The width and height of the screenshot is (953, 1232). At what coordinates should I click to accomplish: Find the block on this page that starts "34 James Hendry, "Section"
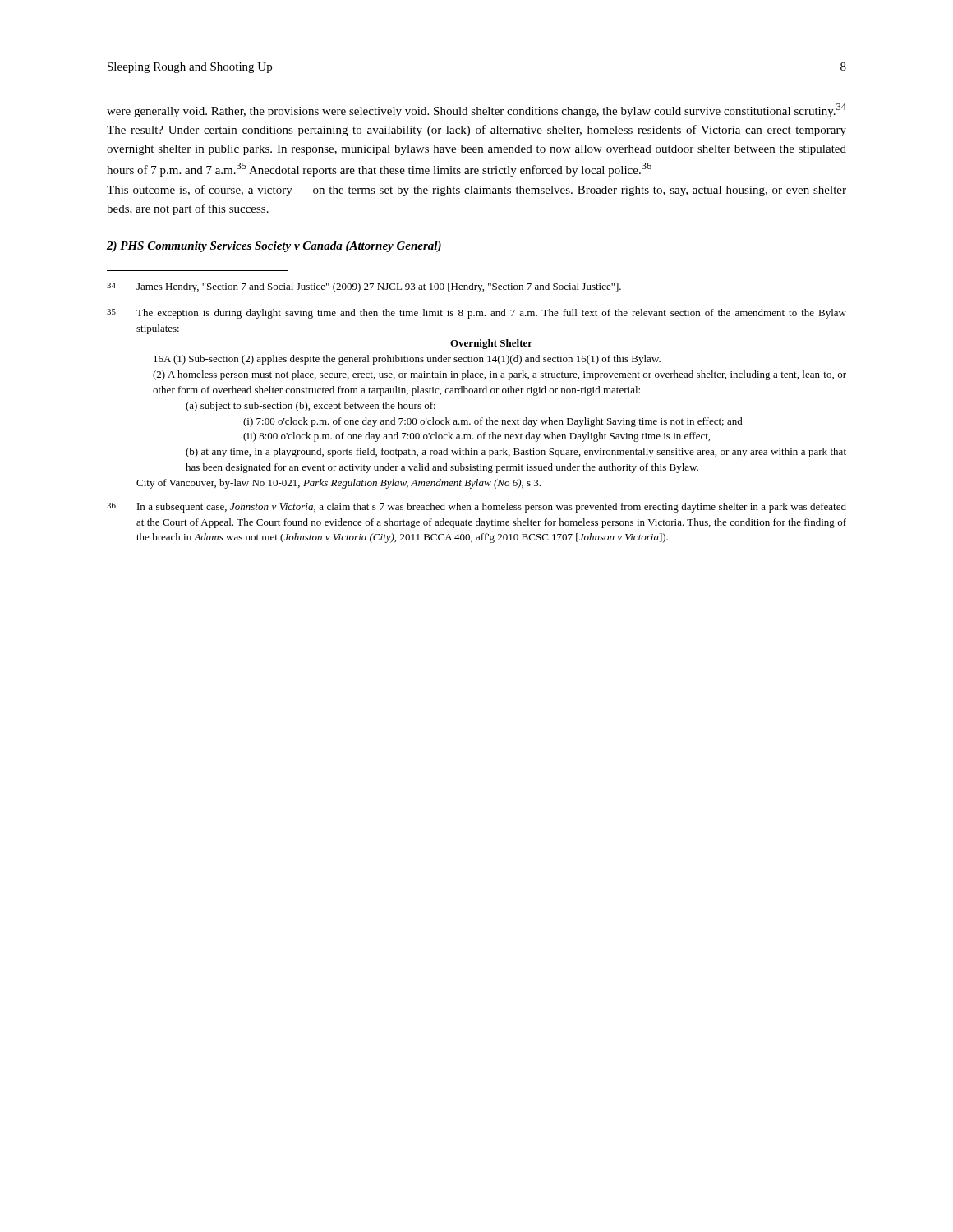coord(476,288)
